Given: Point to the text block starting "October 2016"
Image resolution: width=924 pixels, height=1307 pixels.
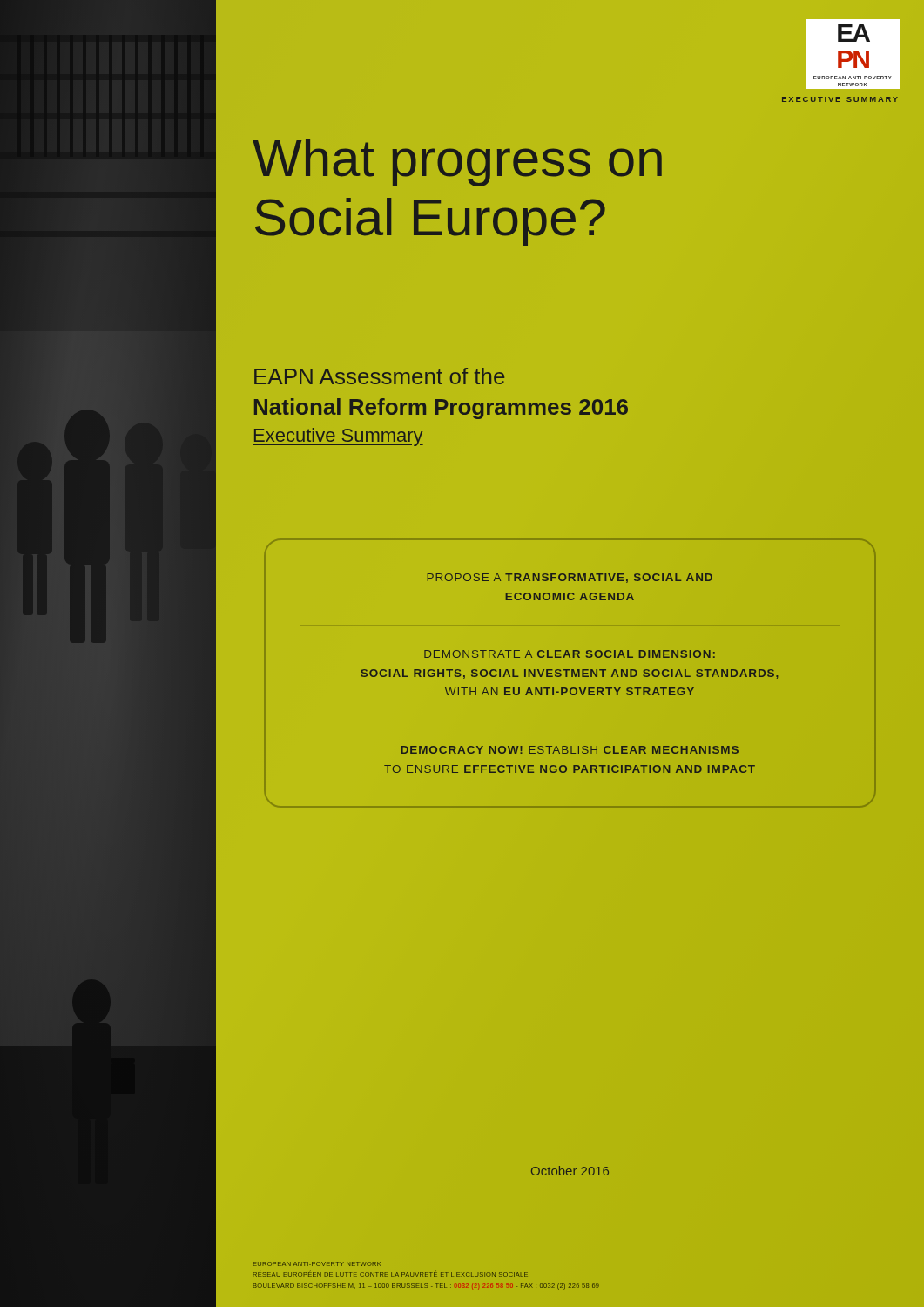Looking at the screenshot, I should 570,1171.
